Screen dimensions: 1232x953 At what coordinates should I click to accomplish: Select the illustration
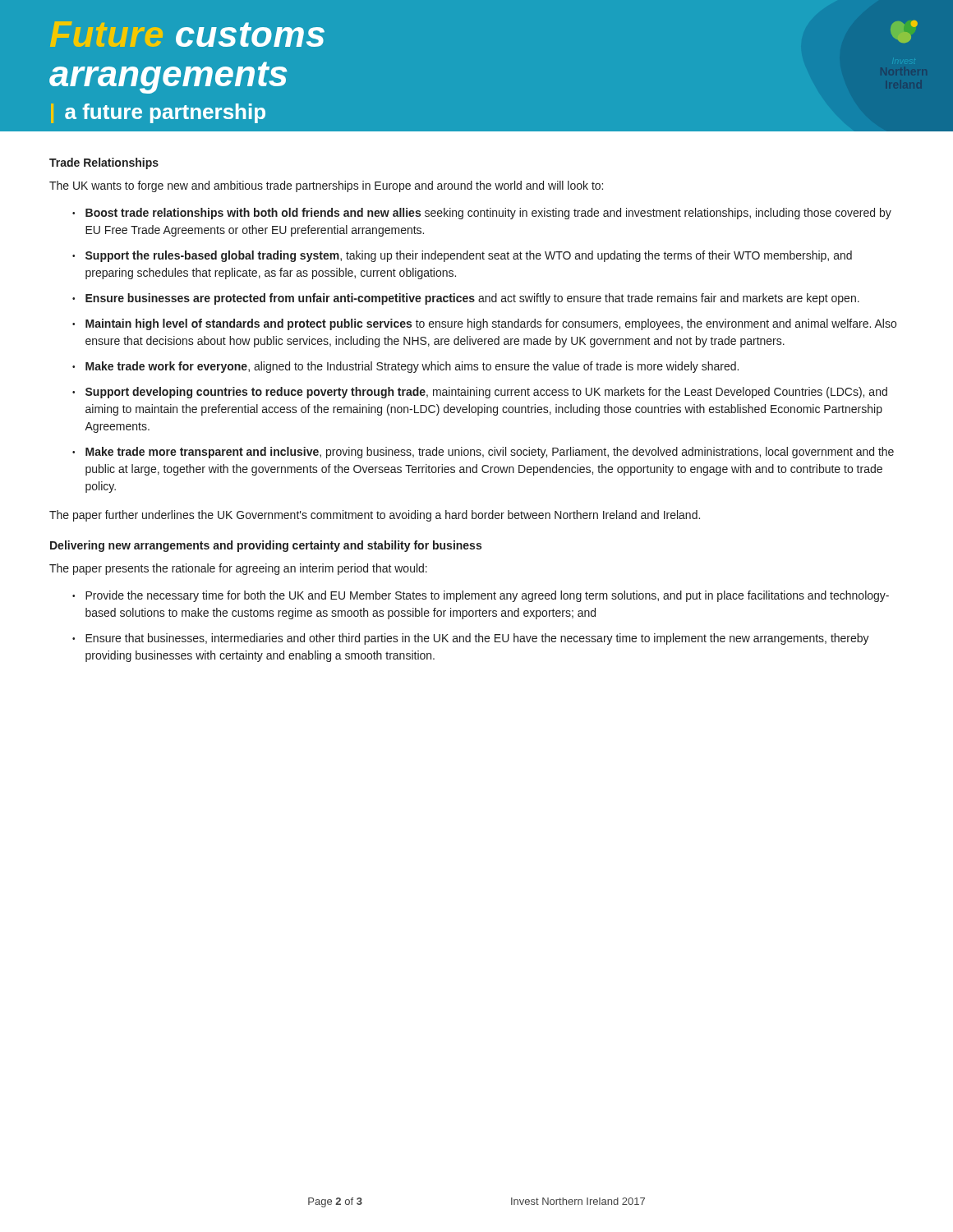coord(476,66)
